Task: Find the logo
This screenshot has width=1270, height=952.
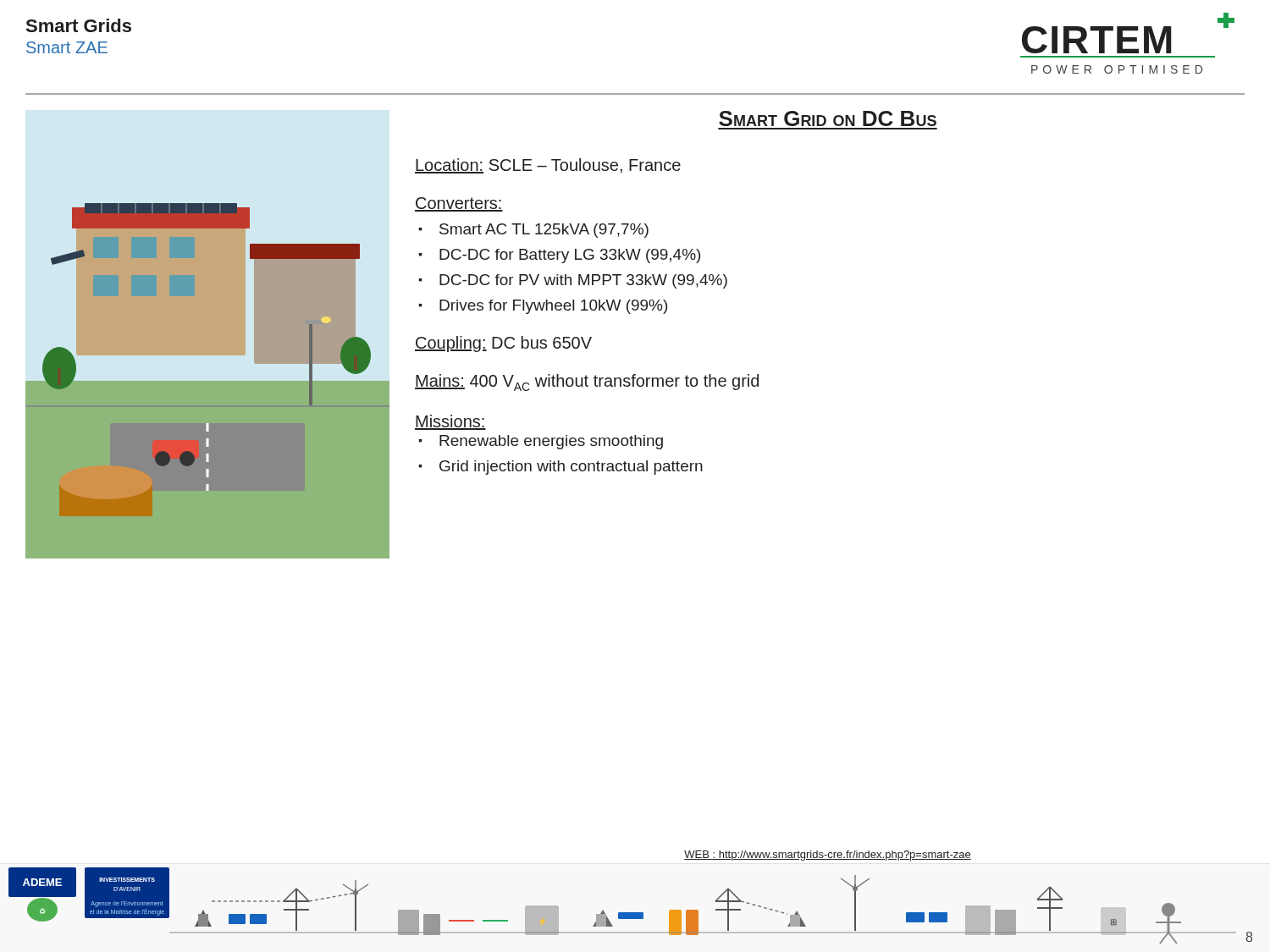Action: pyautogui.click(x=1130, y=48)
